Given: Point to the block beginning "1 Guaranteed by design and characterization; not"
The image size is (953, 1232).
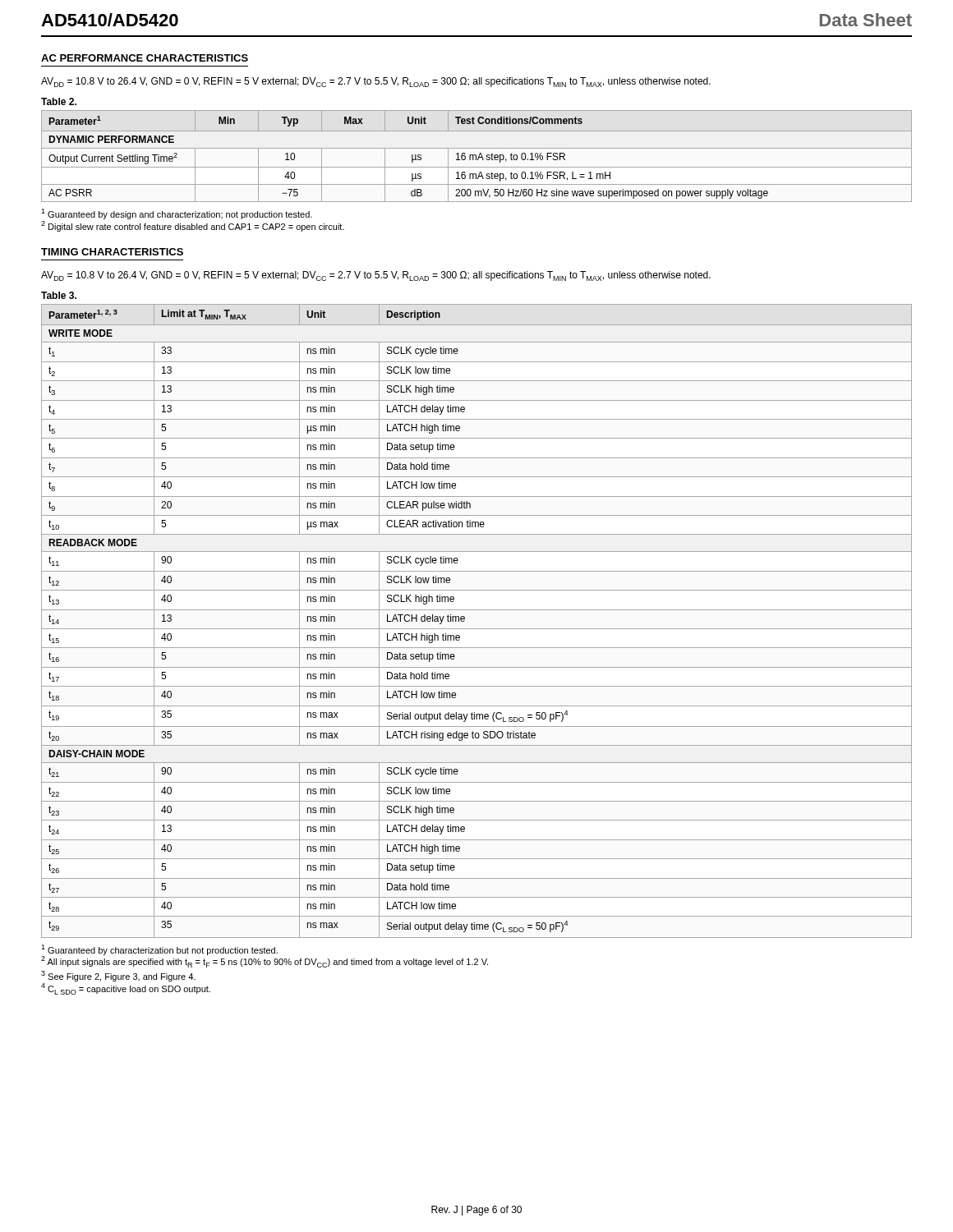Looking at the screenshot, I should pos(177,213).
